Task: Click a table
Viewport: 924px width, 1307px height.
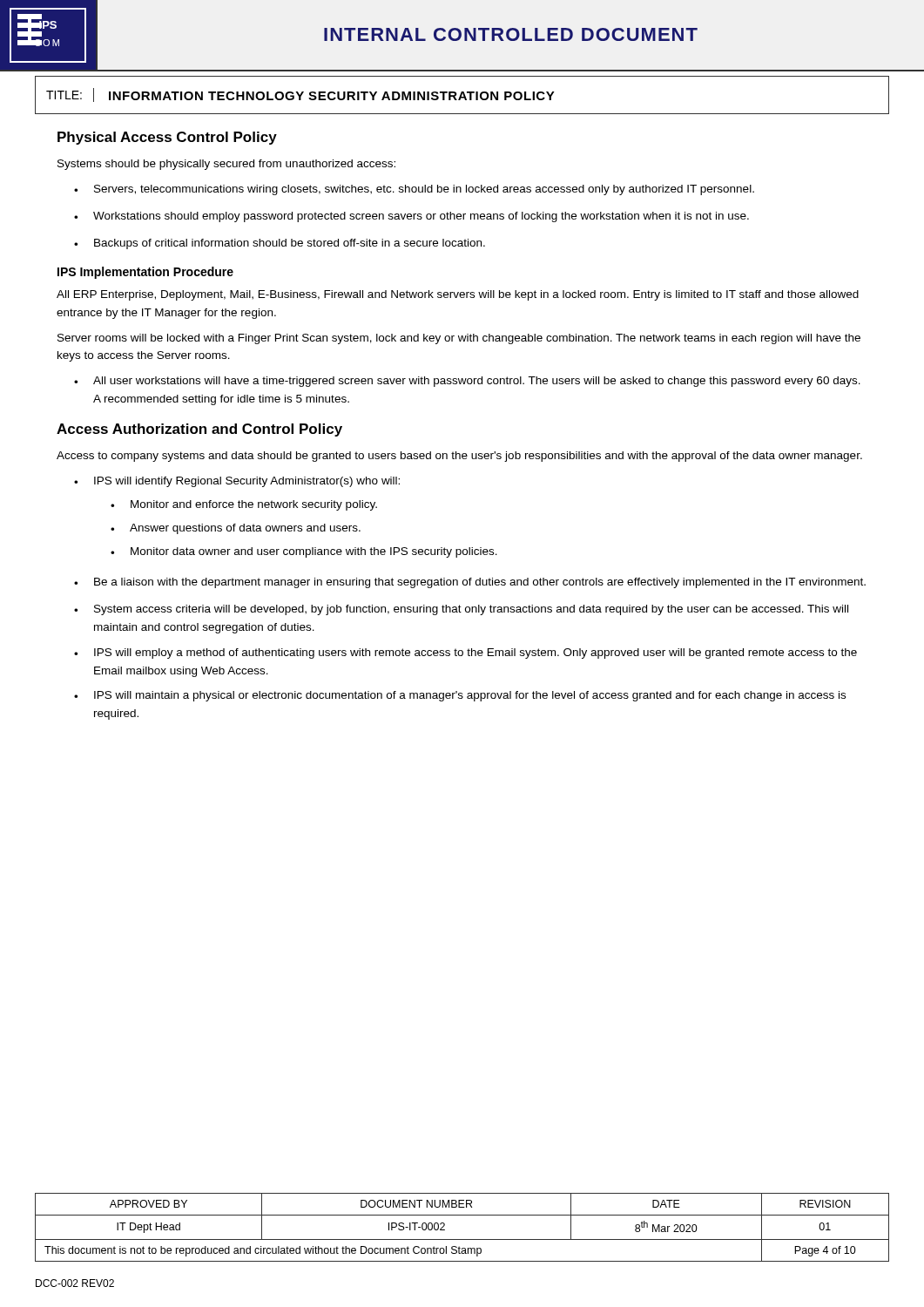Action: [x=462, y=1227]
